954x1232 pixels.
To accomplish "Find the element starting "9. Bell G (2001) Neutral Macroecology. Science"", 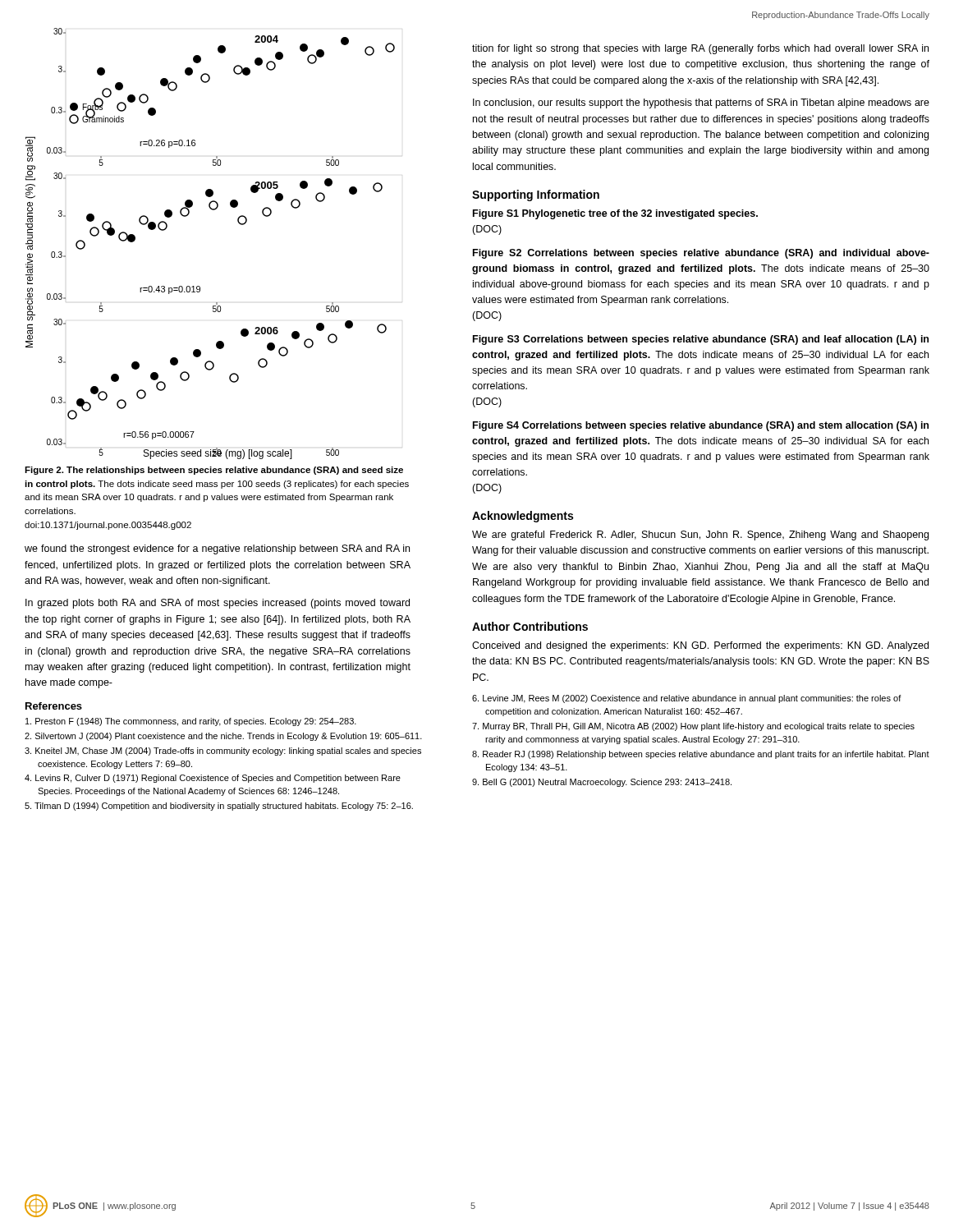I will [x=602, y=782].
